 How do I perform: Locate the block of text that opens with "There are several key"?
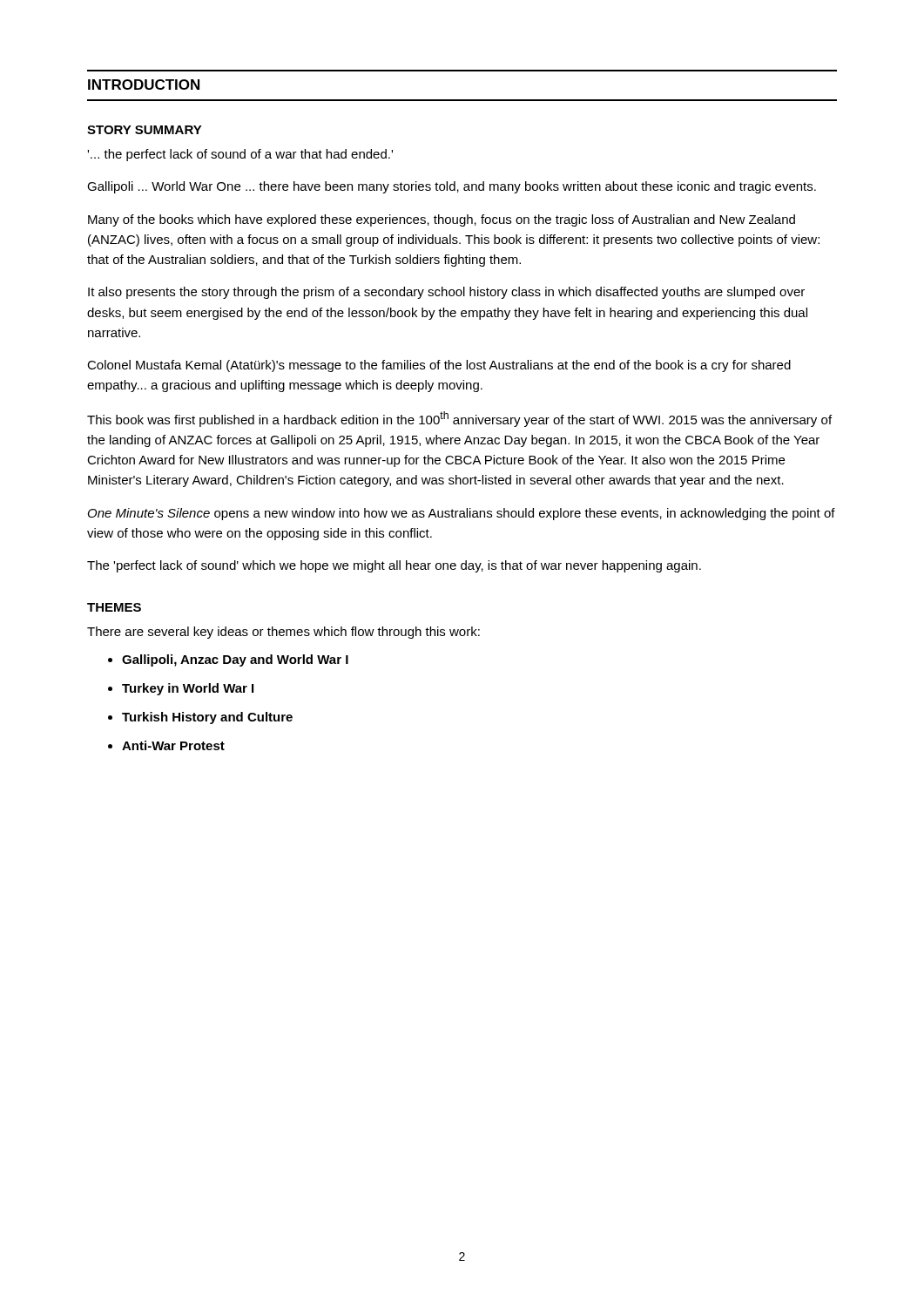coord(284,631)
